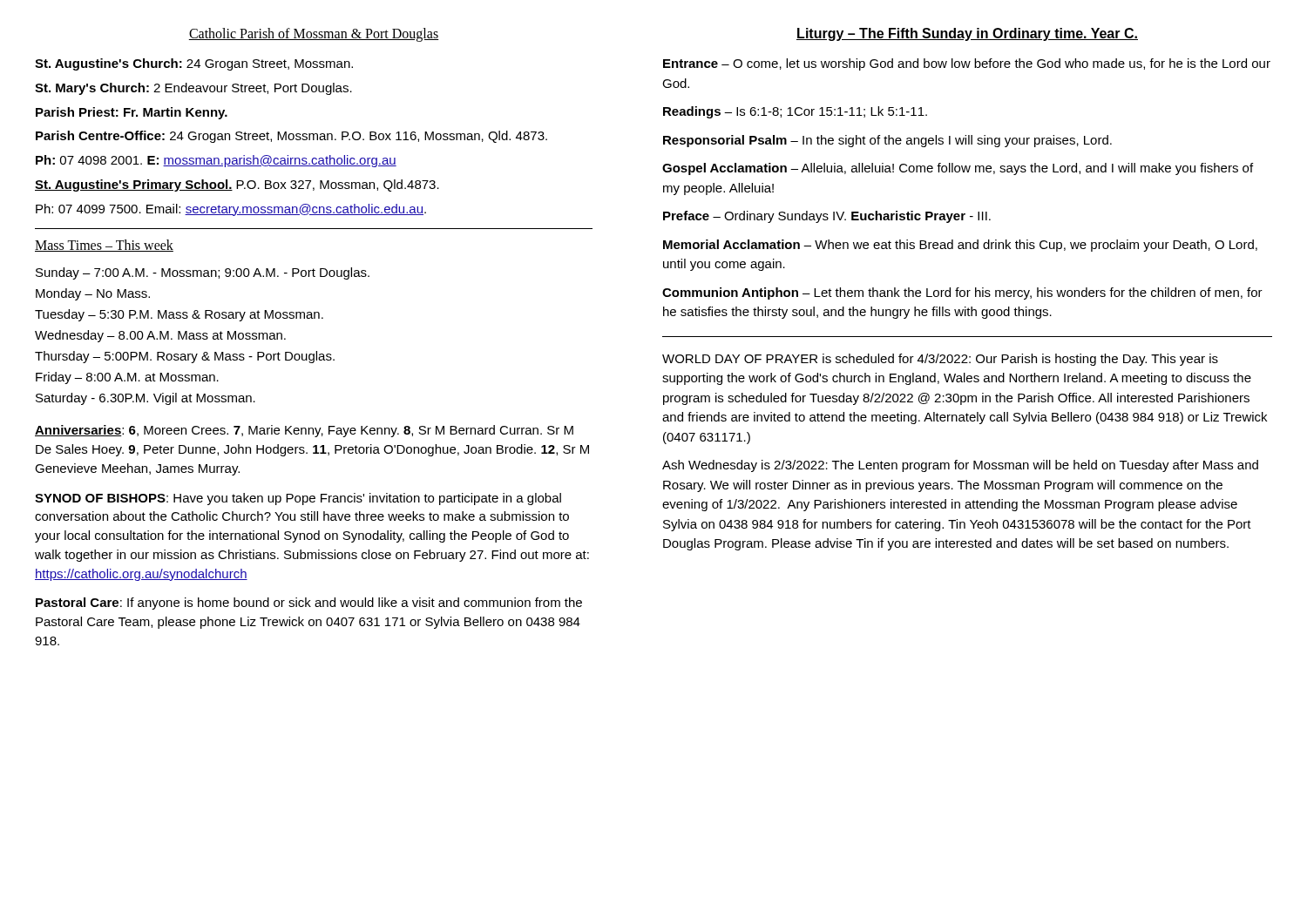Find the text block with the text "Entrance – O come, let us worship"

coord(966,73)
